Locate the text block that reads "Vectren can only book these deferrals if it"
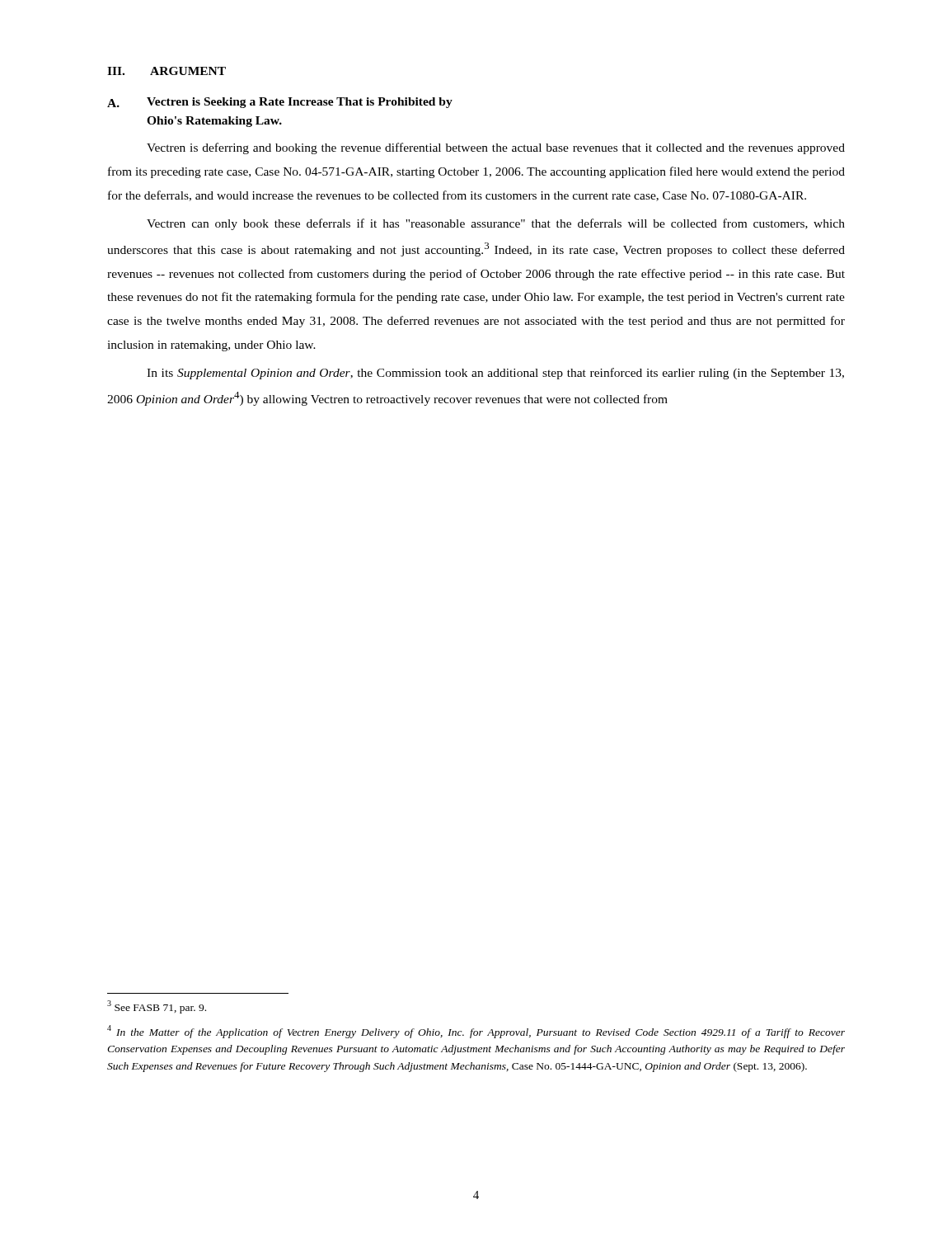952x1237 pixels. point(476,284)
